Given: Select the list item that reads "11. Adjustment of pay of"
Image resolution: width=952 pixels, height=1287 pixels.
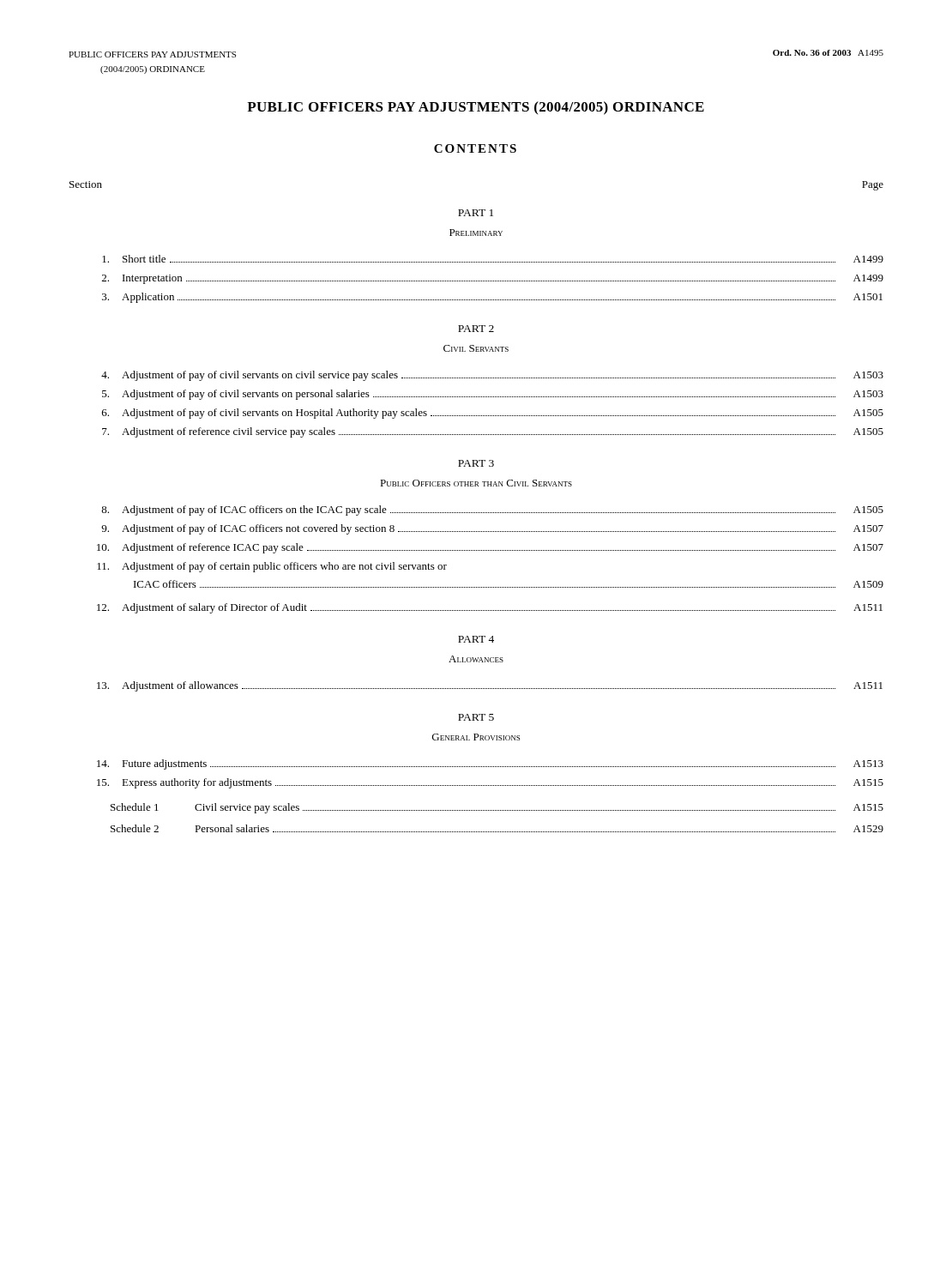Looking at the screenshot, I should tap(476, 575).
